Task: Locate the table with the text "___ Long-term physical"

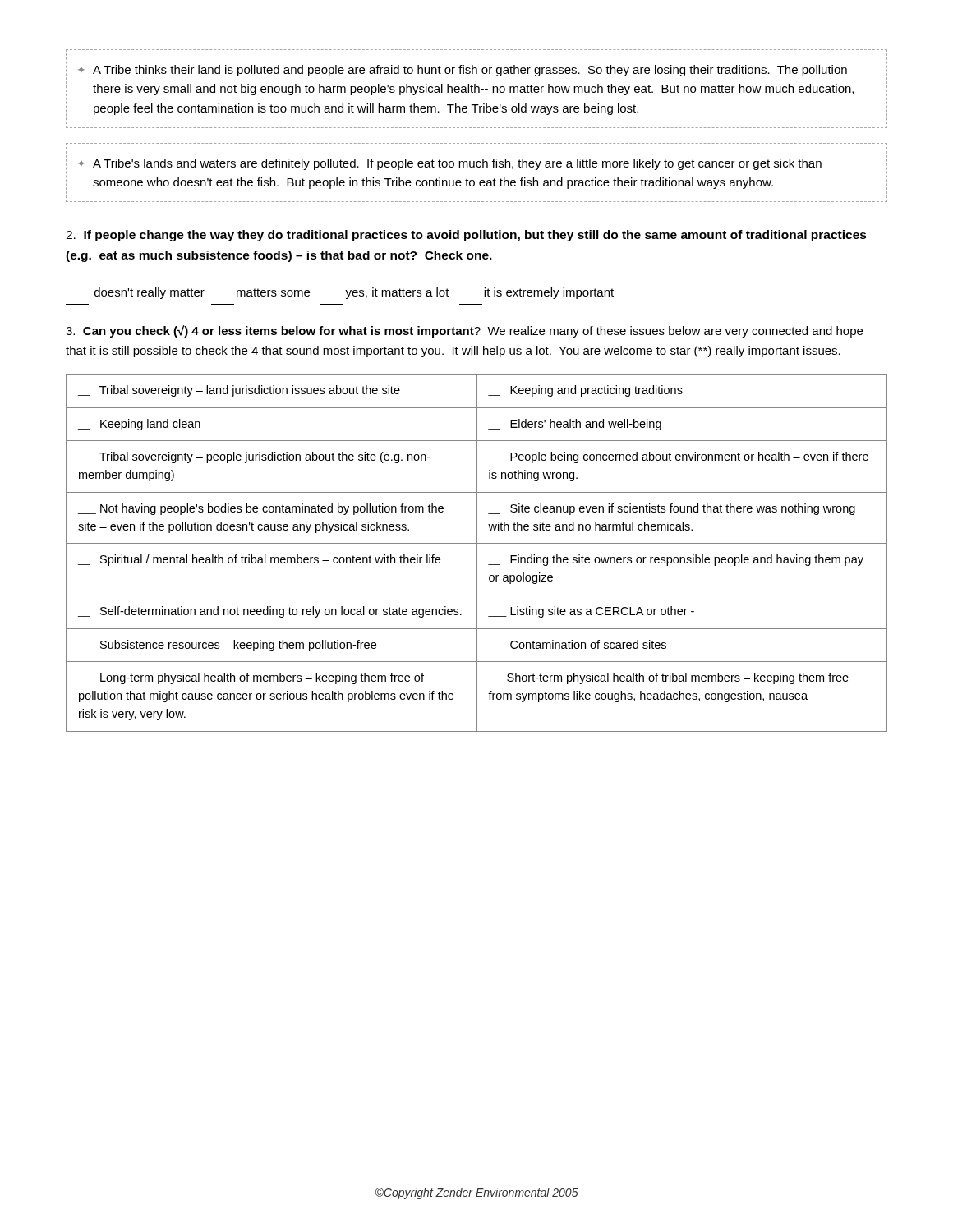Action: [476, 552]
